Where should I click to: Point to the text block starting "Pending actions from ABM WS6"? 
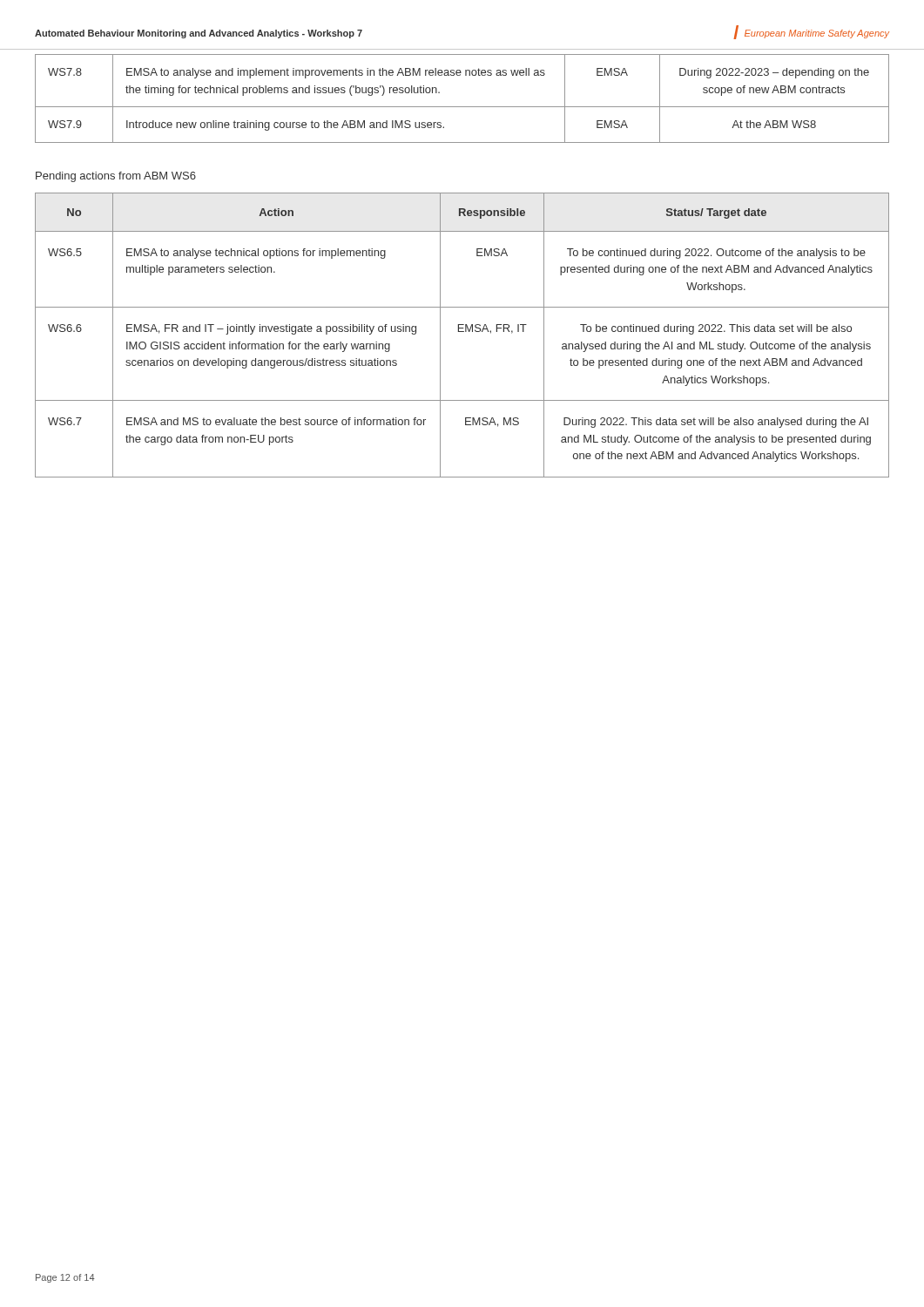(115, 175)
